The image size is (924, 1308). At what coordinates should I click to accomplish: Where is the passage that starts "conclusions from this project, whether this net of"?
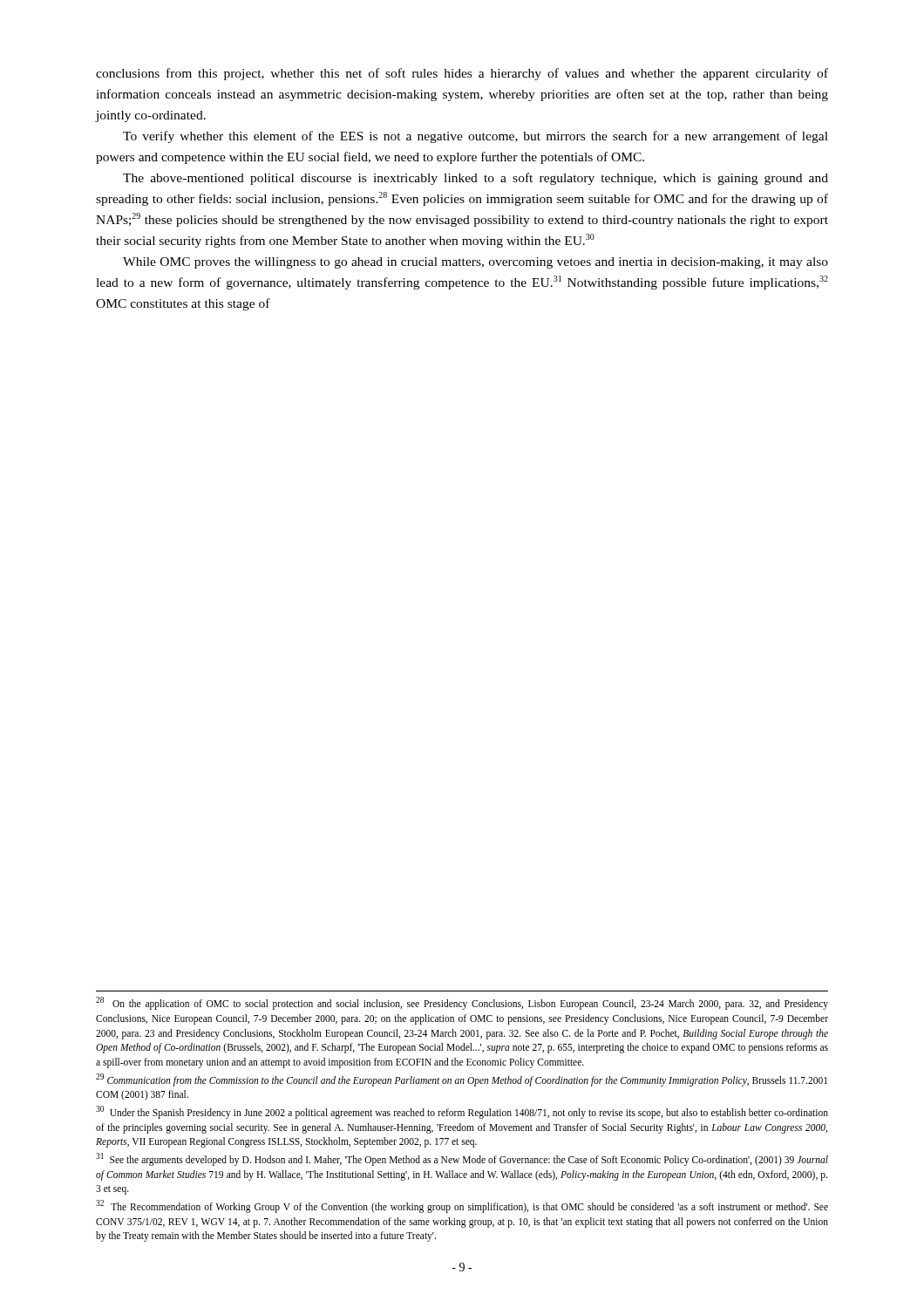pyautogui.click(x=462, y=188)
